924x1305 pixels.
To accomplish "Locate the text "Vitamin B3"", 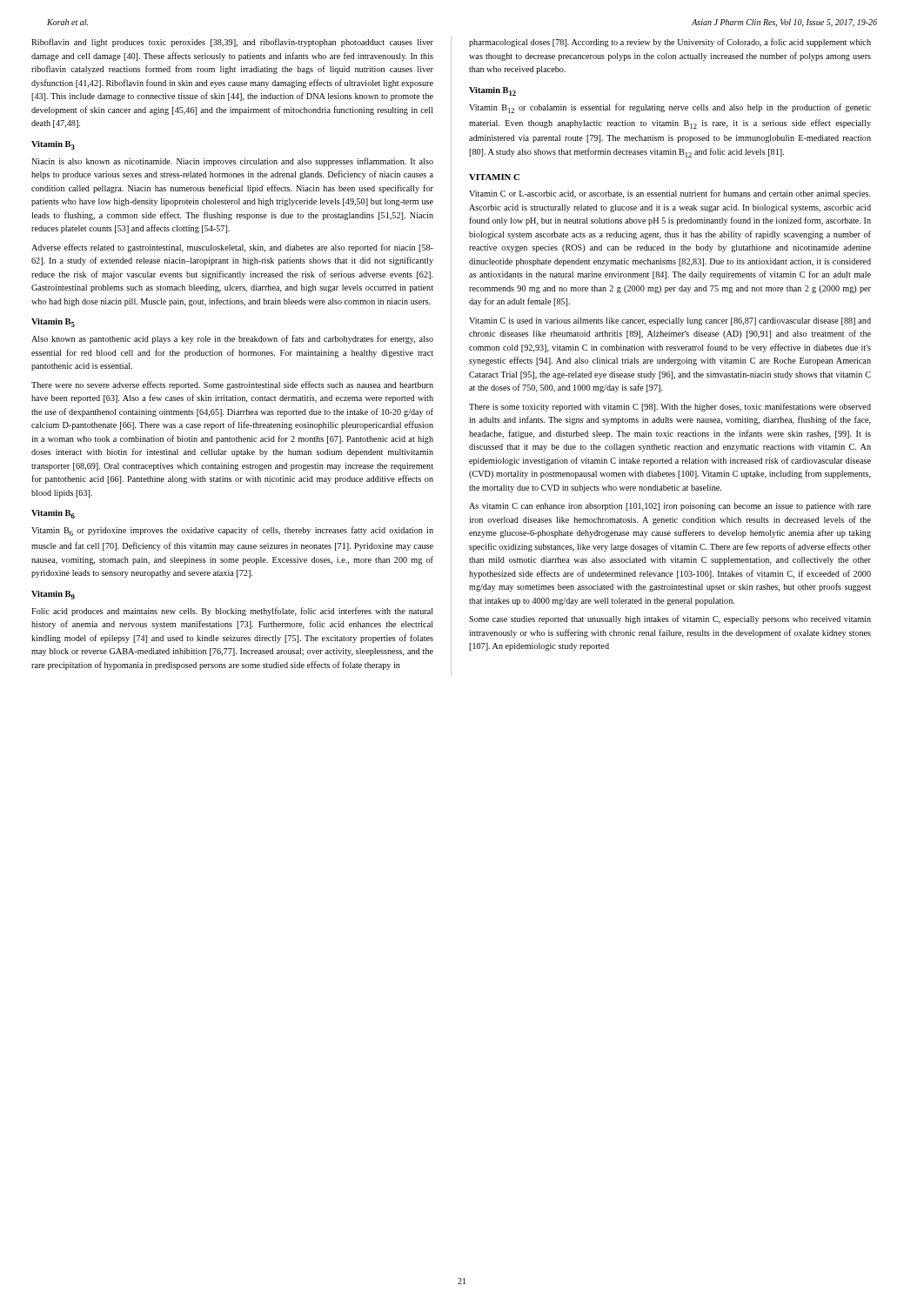I will tap(53, 145).
